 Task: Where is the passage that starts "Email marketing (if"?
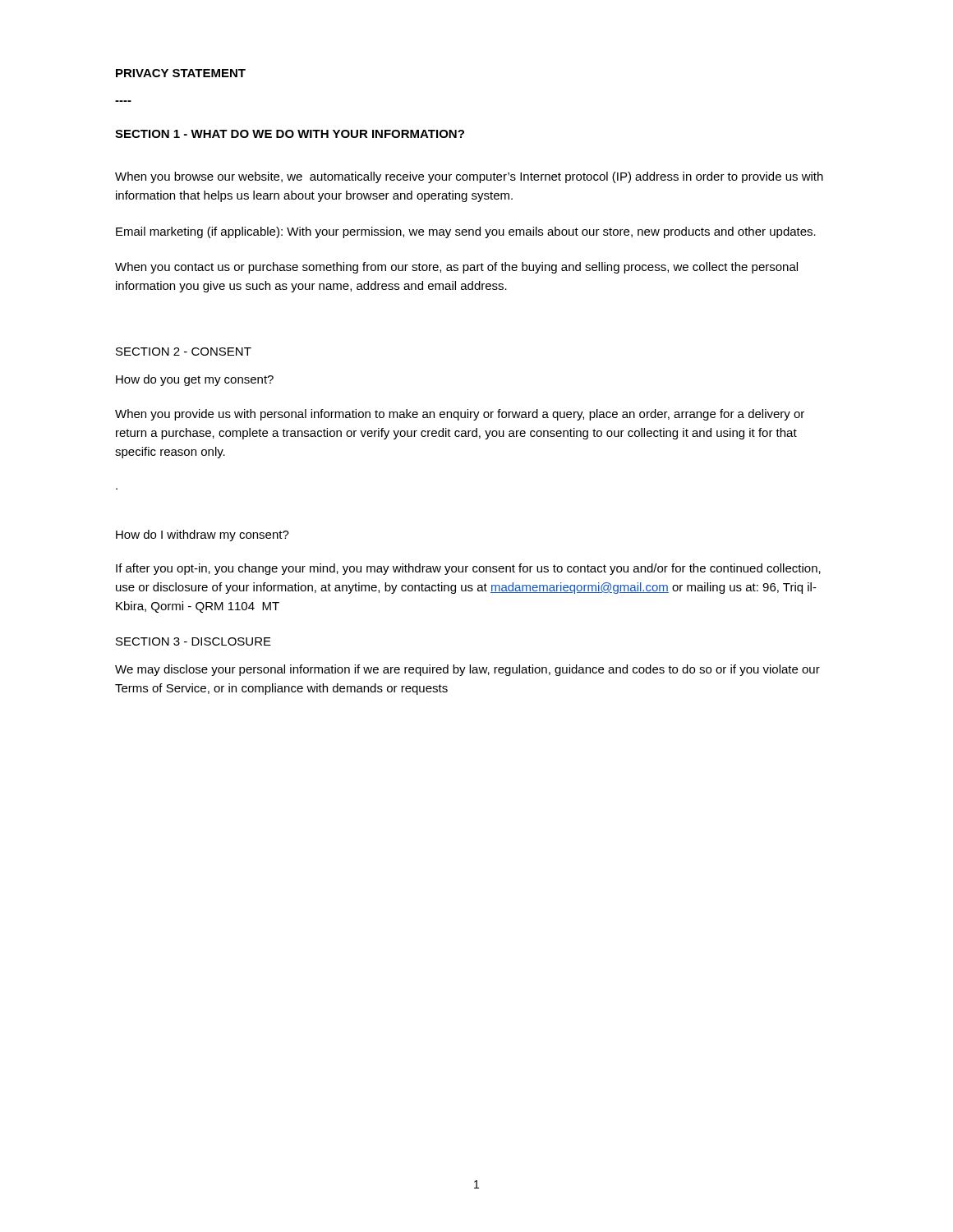point(466,231)
